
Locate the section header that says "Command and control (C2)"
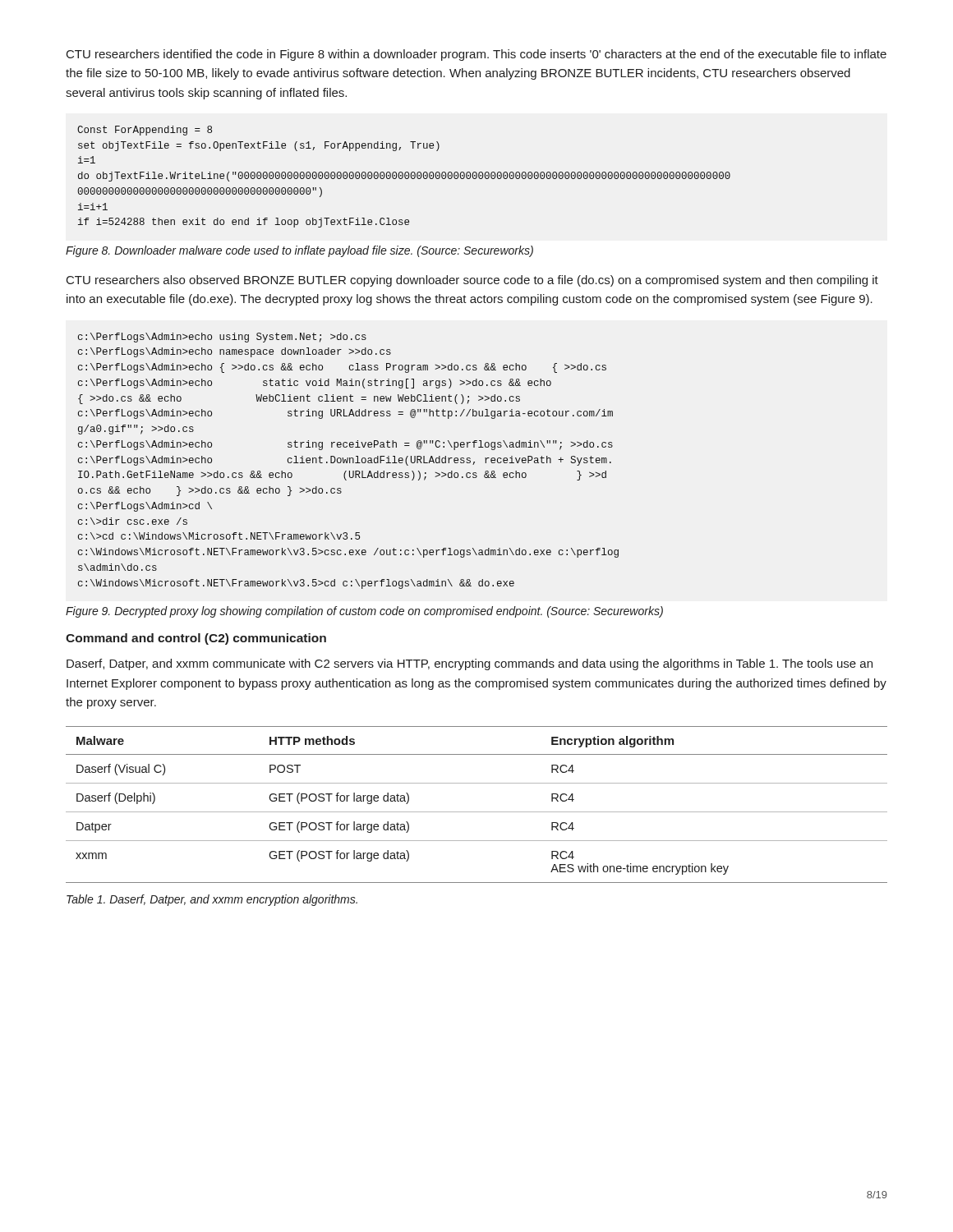(196, 638)
